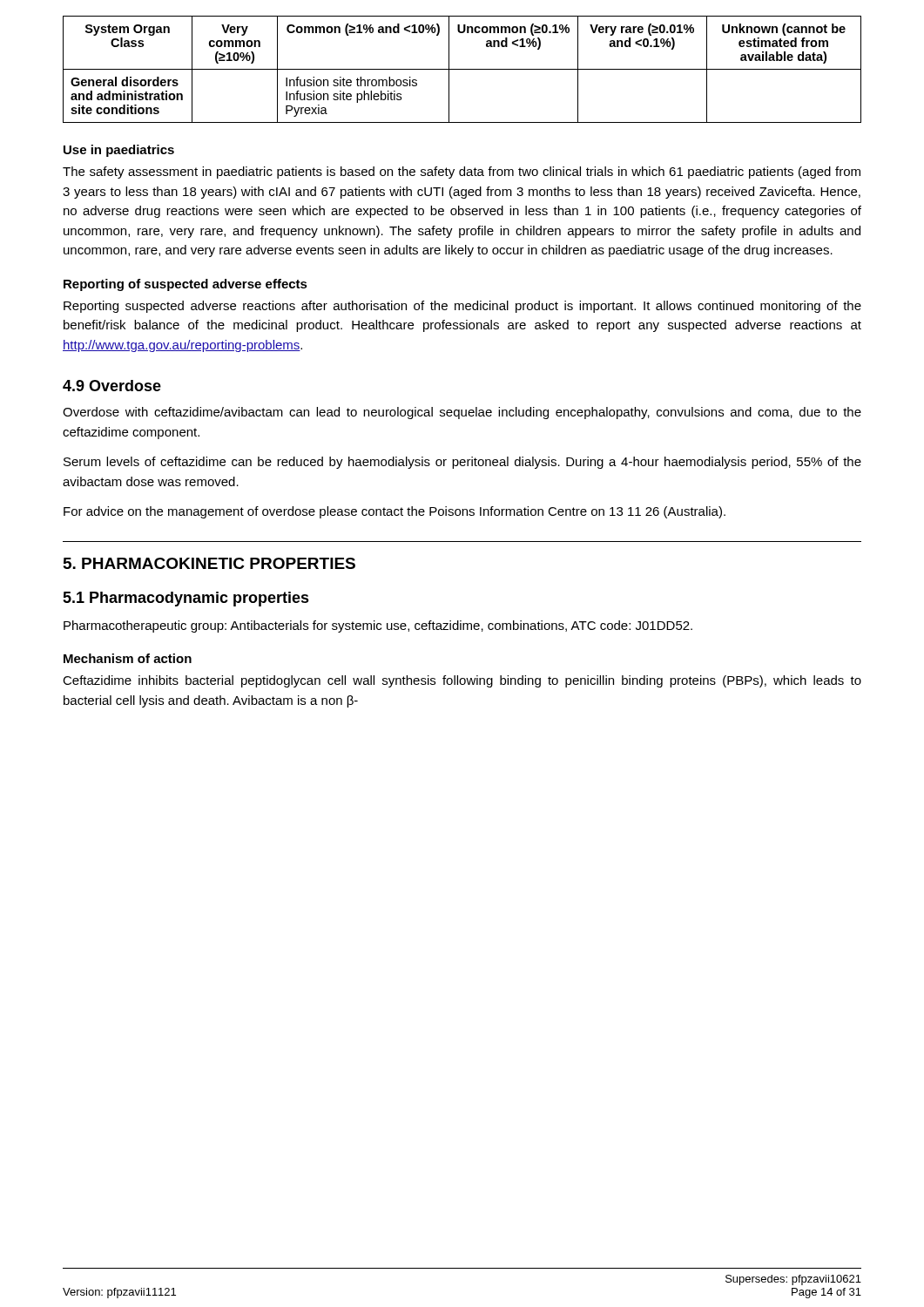Locate the text starting "Reporting of suspected adverse effects"
This screenshot has height=1307, width=924.
pos(185,283)
